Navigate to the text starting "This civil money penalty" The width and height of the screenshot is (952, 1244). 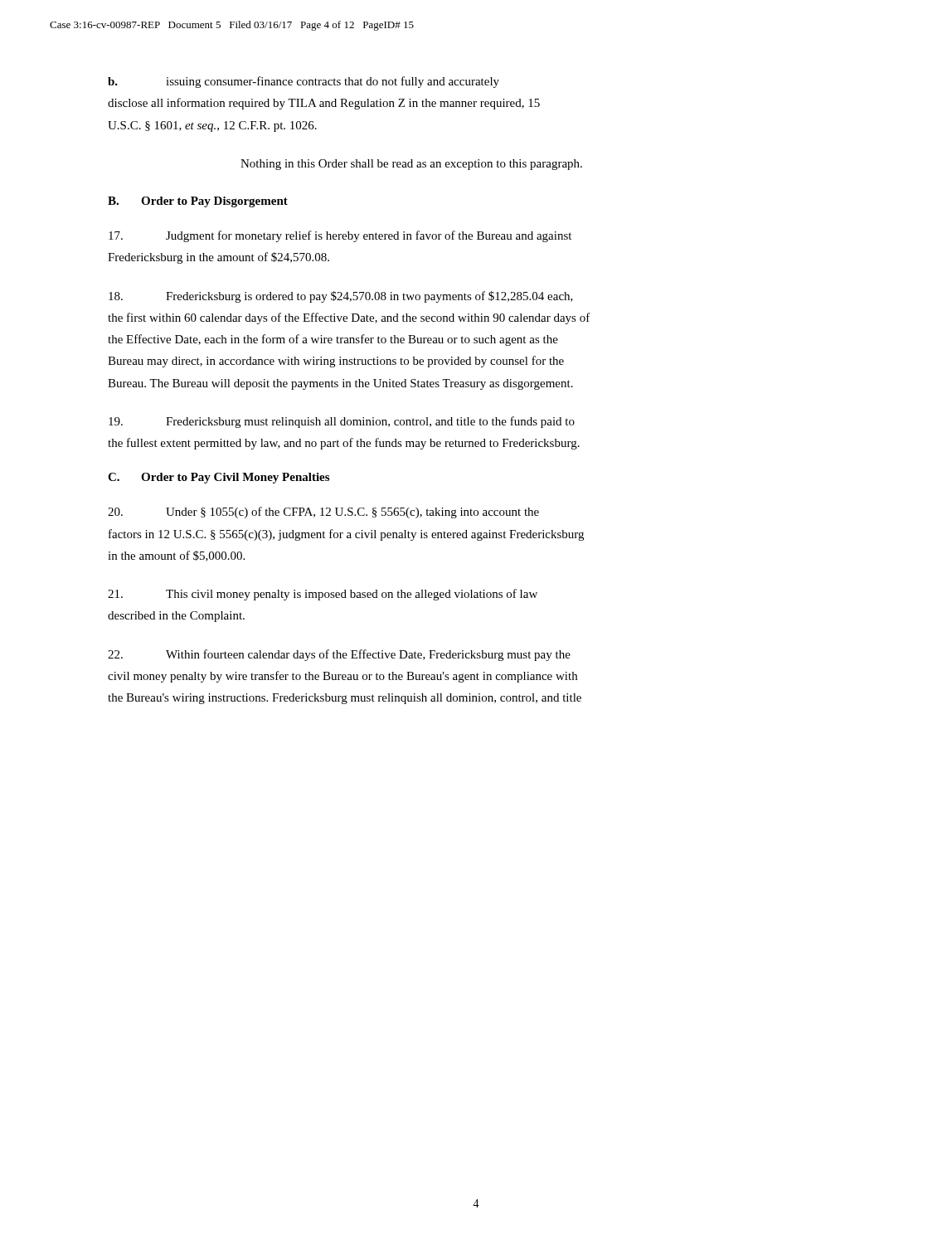[484, 605]
